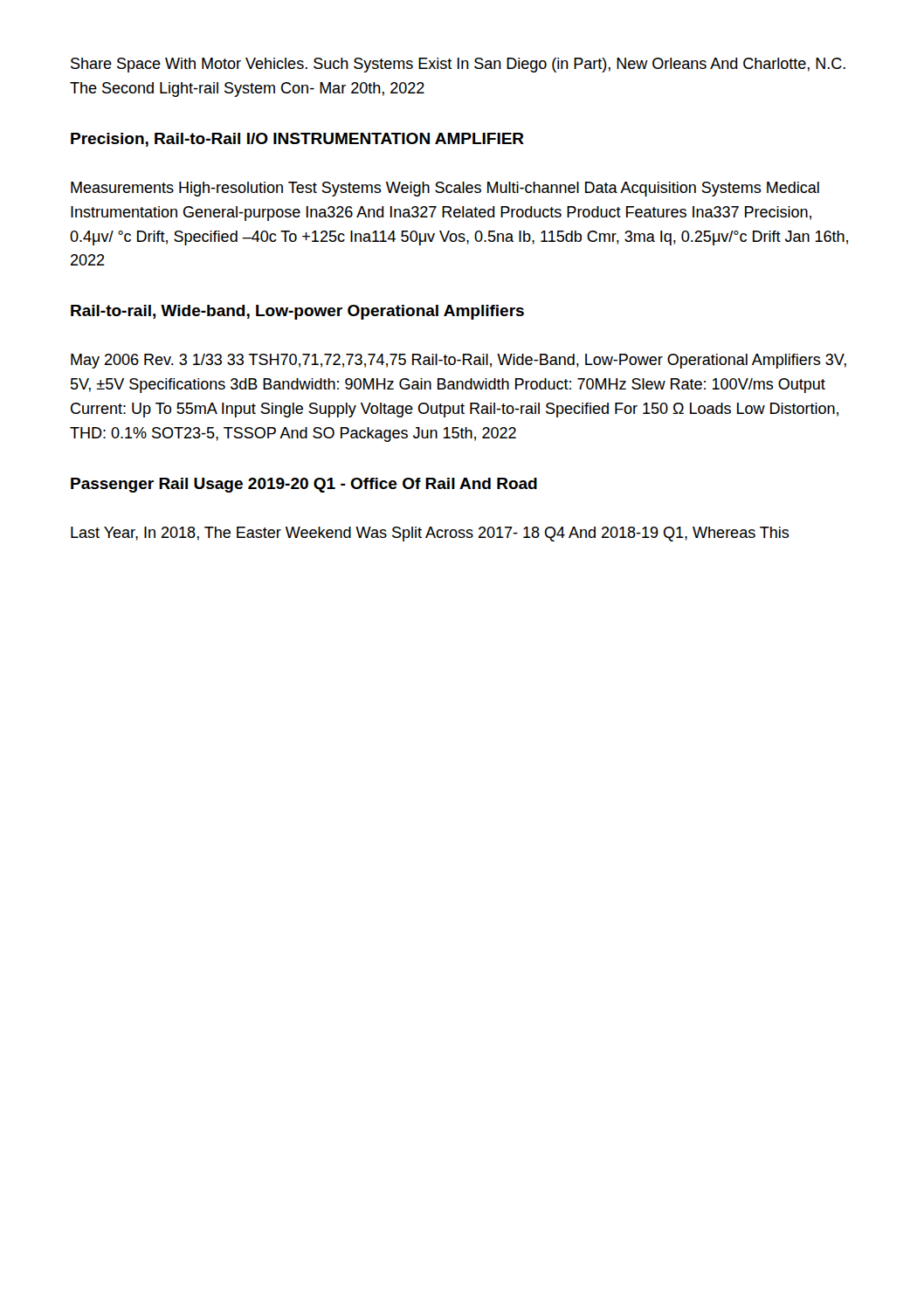The width and height of the screenshot is (924, 1310).
Task: Click on the text block that reads "Measurements High-resolution Test"
Action: coord(462,225)
